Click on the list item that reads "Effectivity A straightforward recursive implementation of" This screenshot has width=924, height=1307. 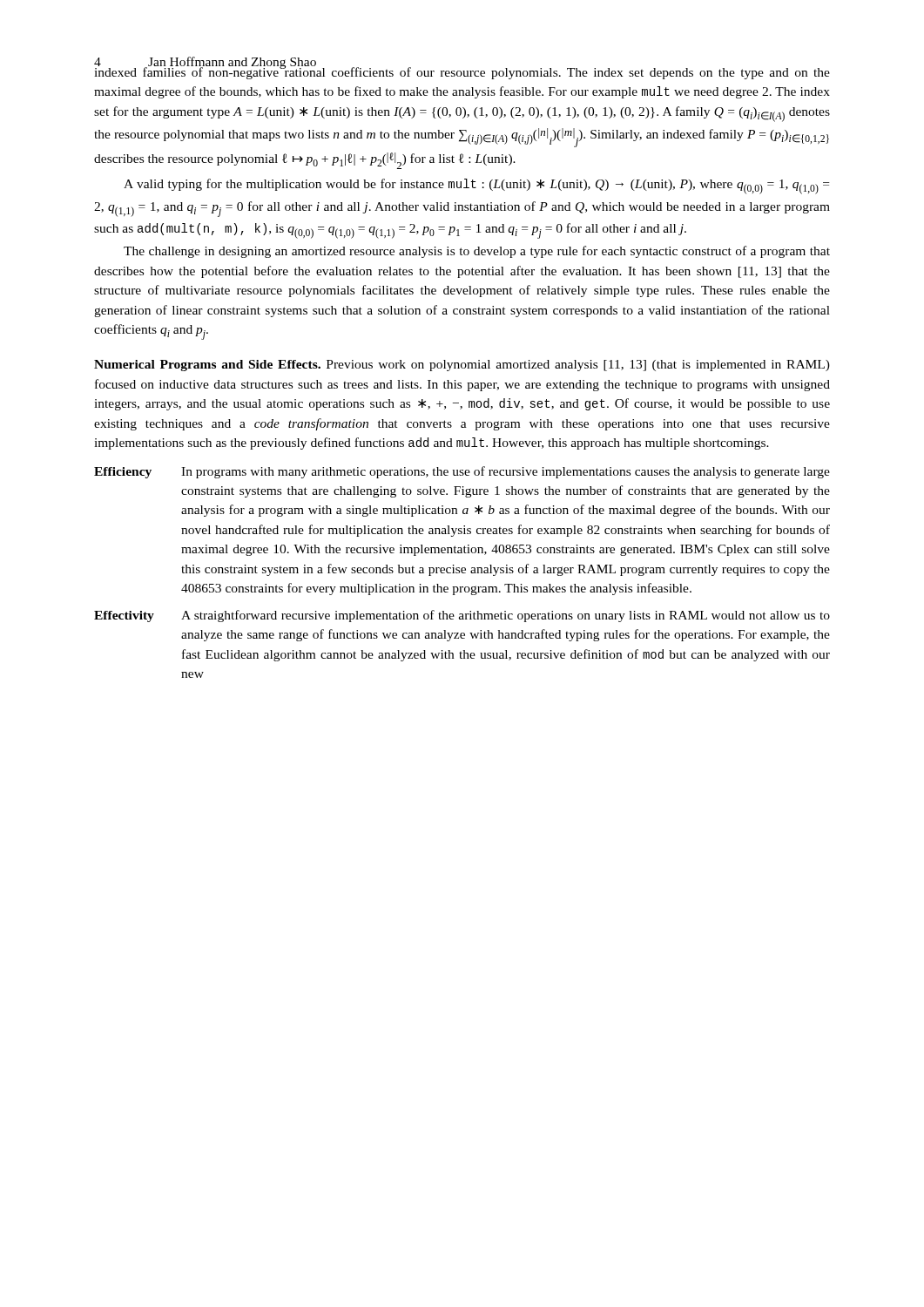[x=462, y=645]
